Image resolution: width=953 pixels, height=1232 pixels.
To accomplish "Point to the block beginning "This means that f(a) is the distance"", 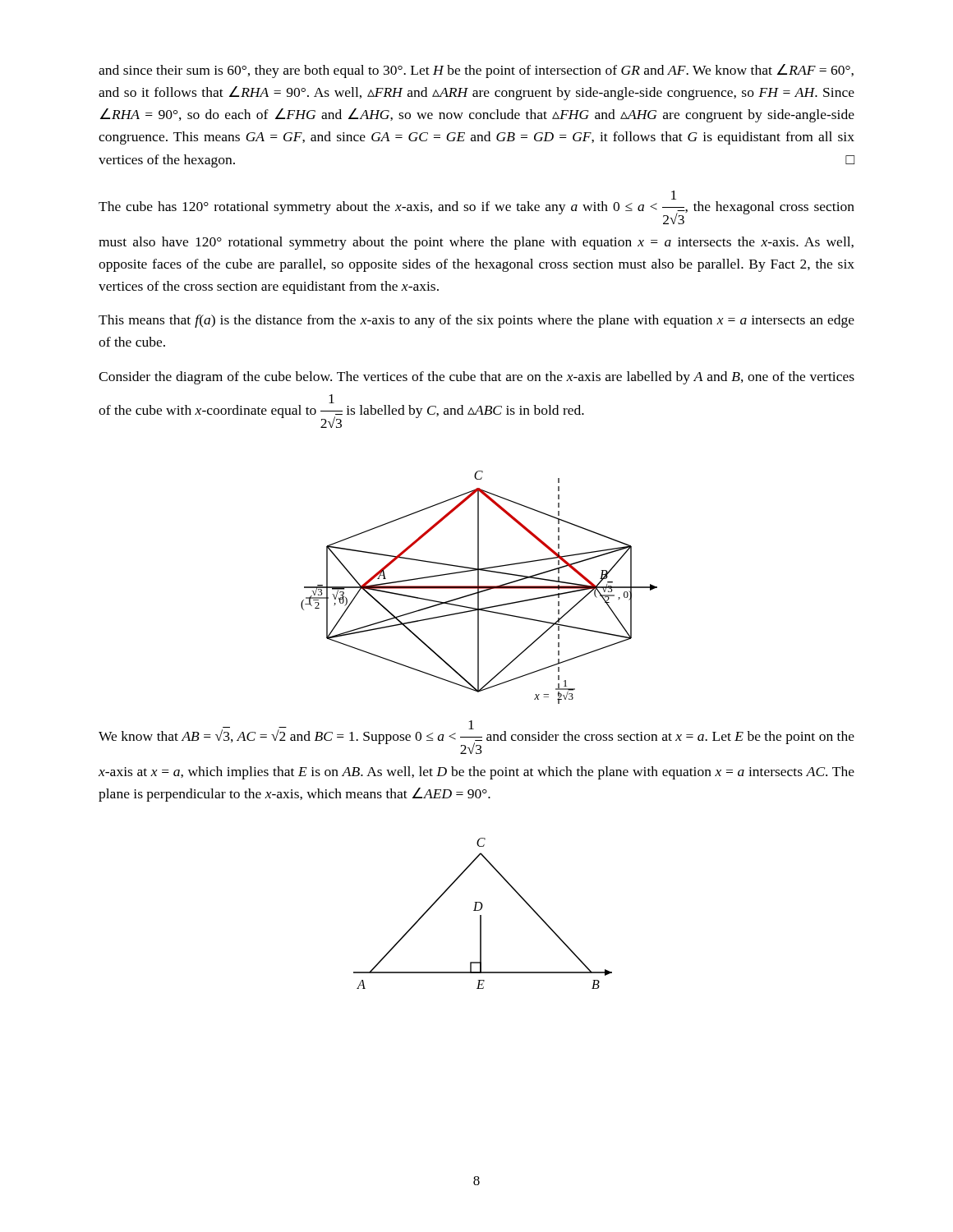I will click(476, 331).
